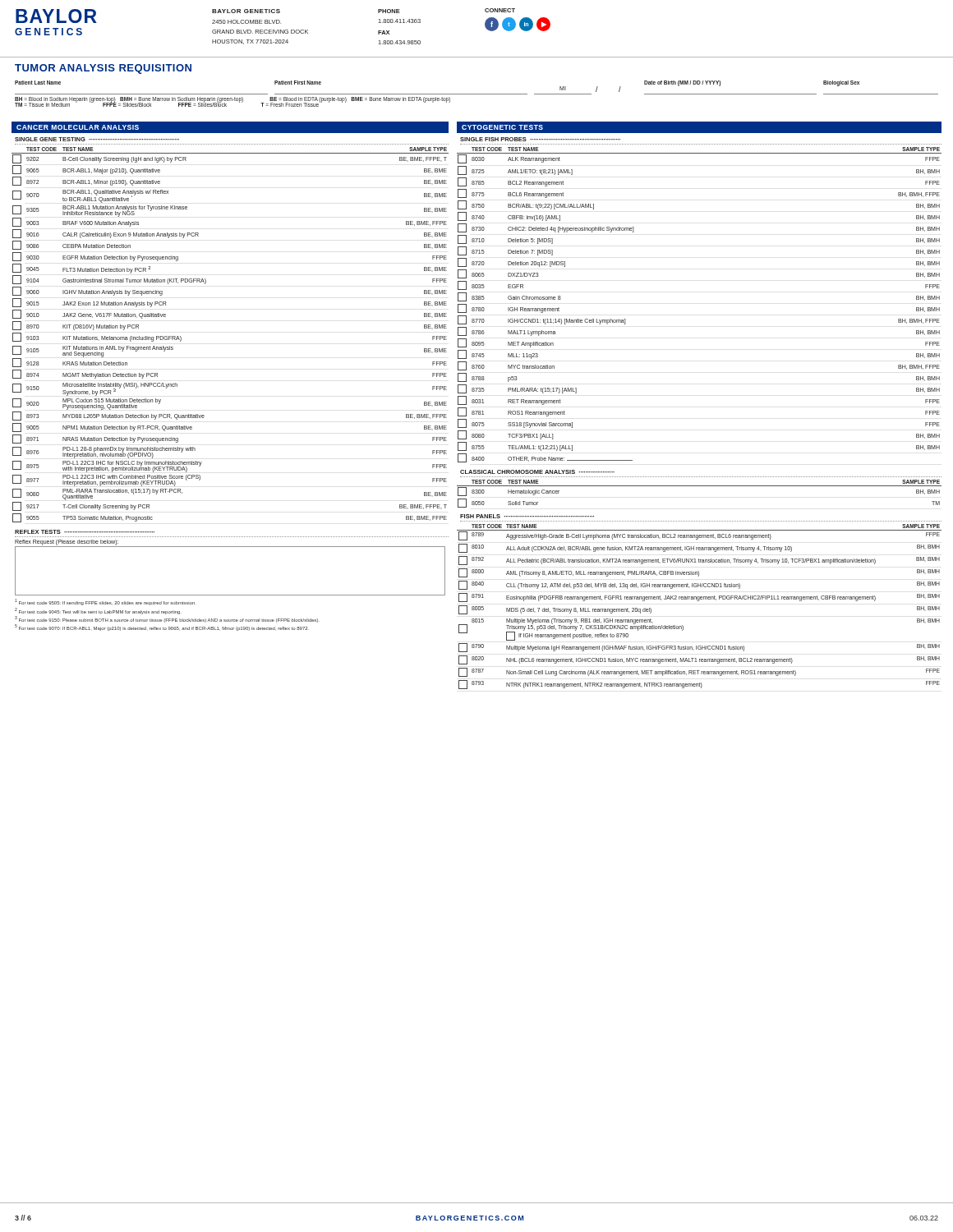Select the section header with the text "CYTOGENETIC TESTS"
This screenshot has width=953, height=1232.
pyautogui.click(x=503, y=127)
